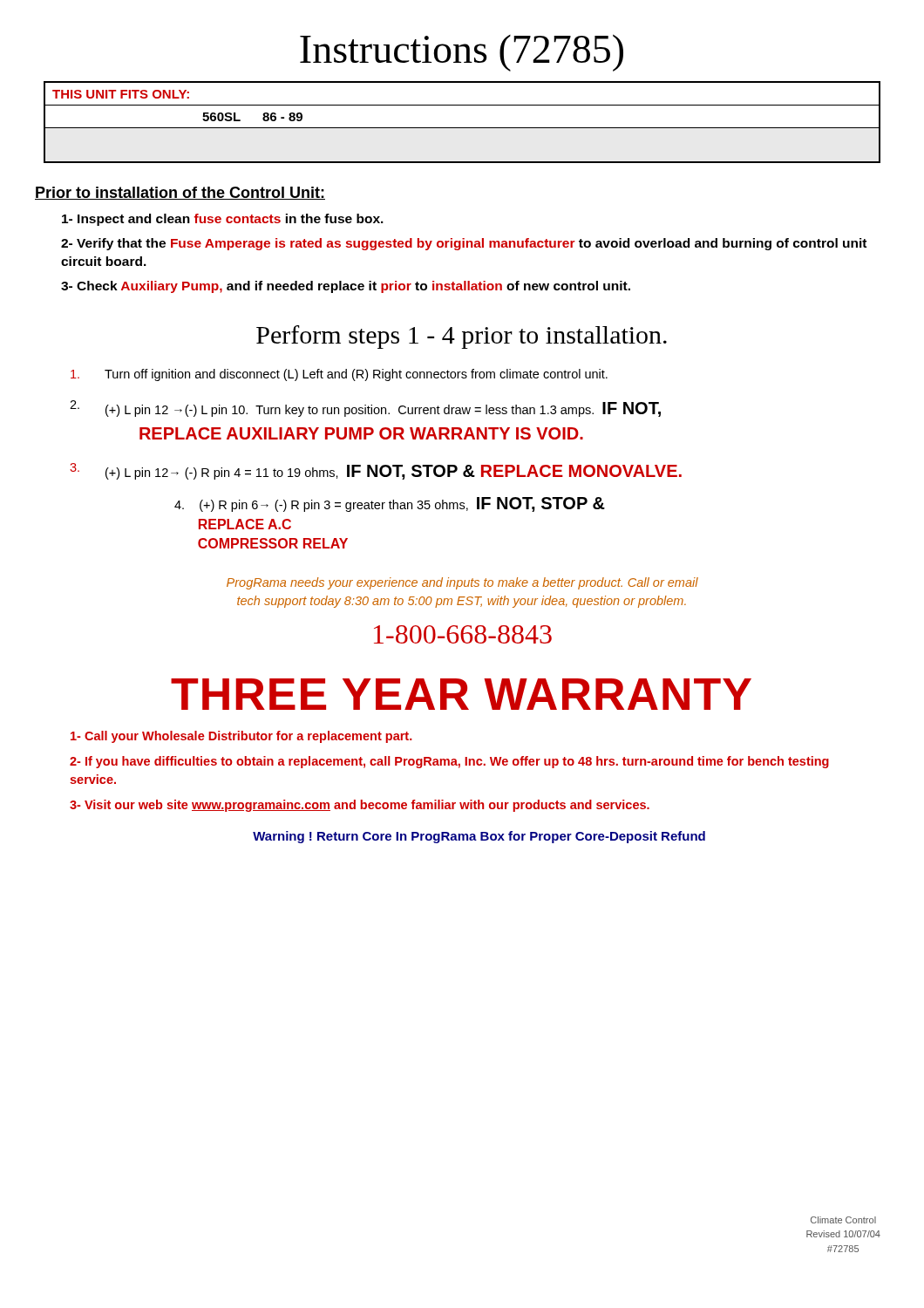
Task: Where is the passage that starts "Warning ! Return Core In ProgRama Box"?
Action: 479,836
